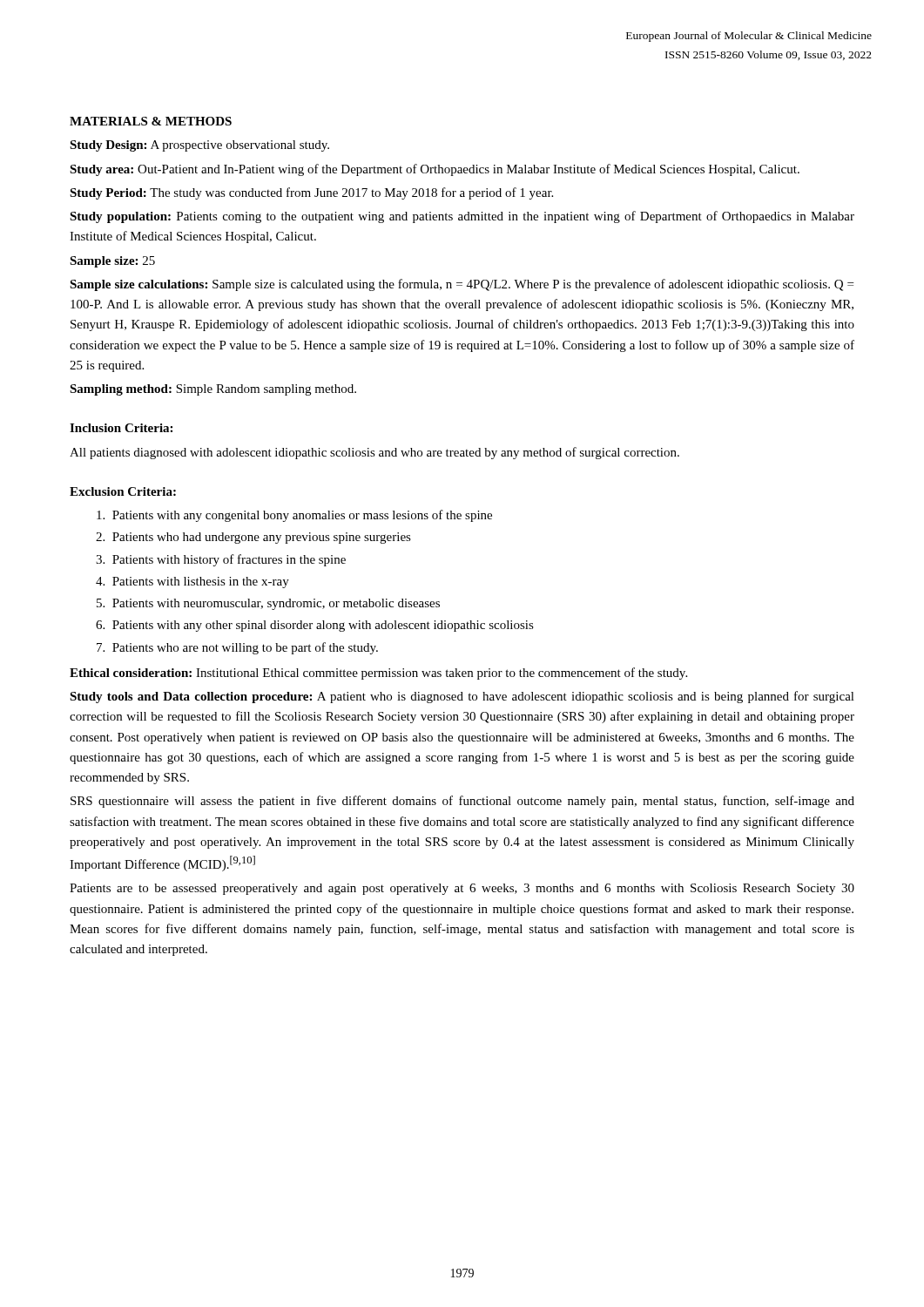Where is the passage that starts "Study population: Patients coming to"?
Screen dimensions: 1307x924
pyautogui.click(x=462, y=226)
